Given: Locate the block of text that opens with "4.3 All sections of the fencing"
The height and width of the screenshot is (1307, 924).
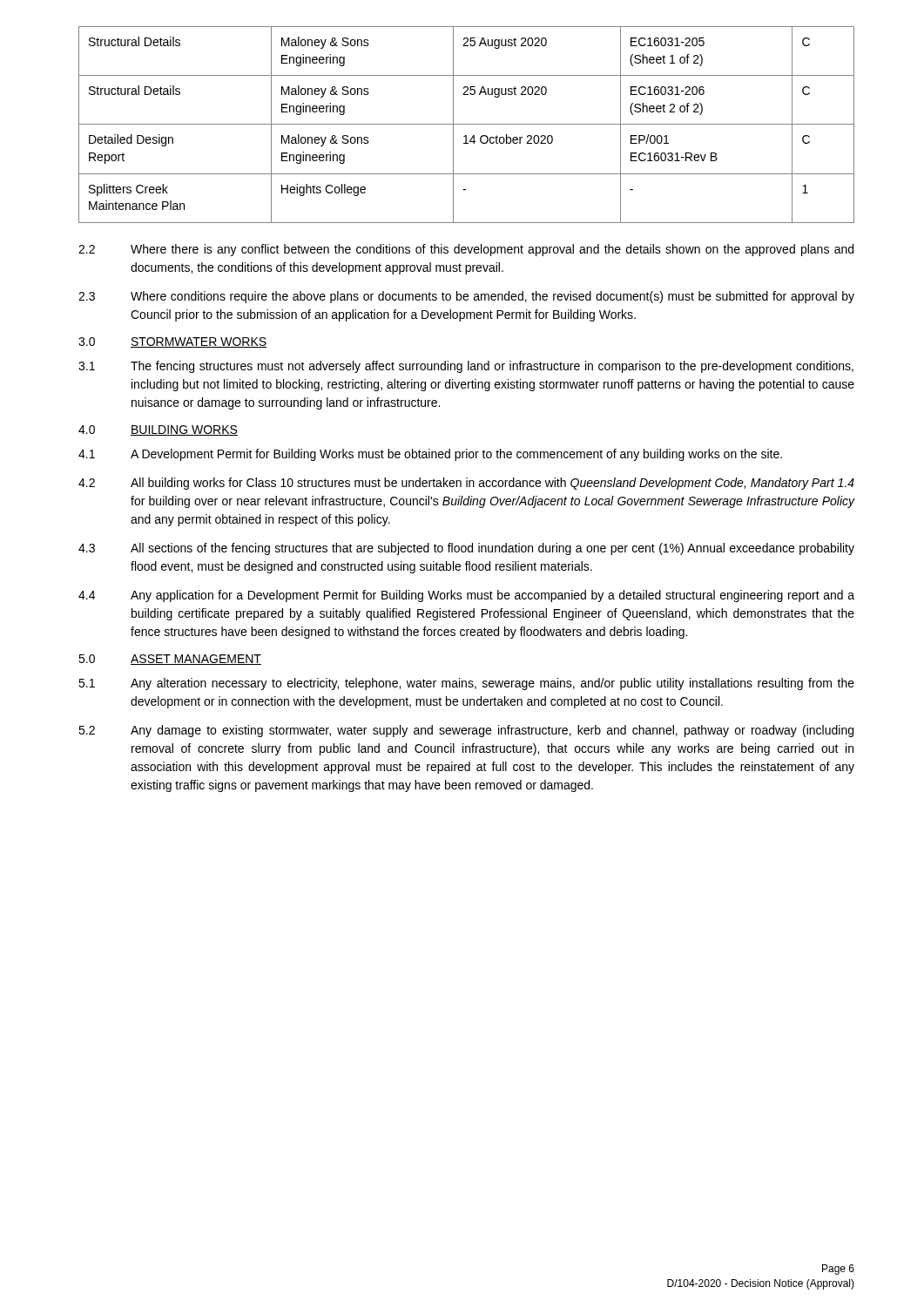Looking at the screenshot, I should [x=466, y=557].
